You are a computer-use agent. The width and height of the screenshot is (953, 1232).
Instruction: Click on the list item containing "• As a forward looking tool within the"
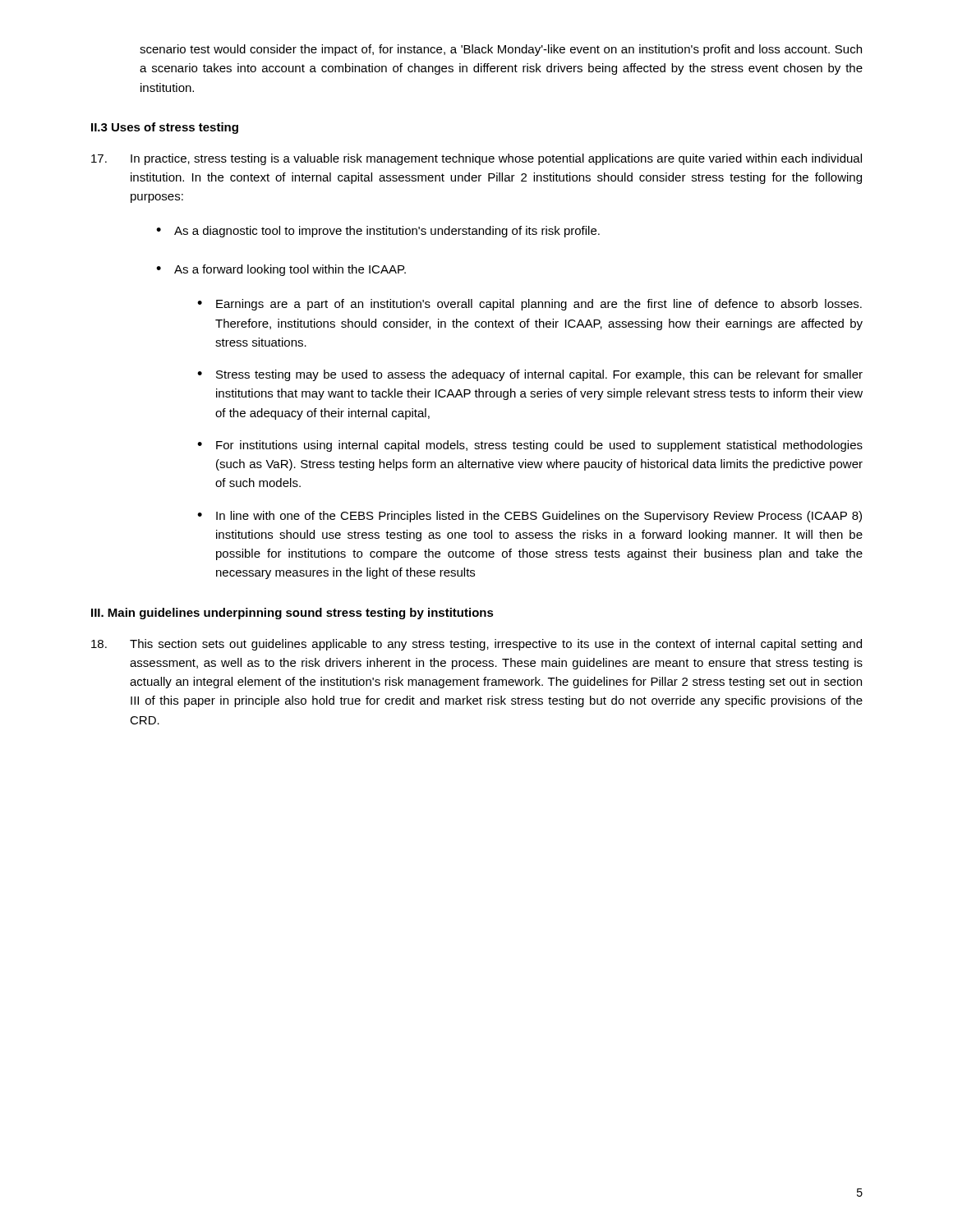click(281, 270)
